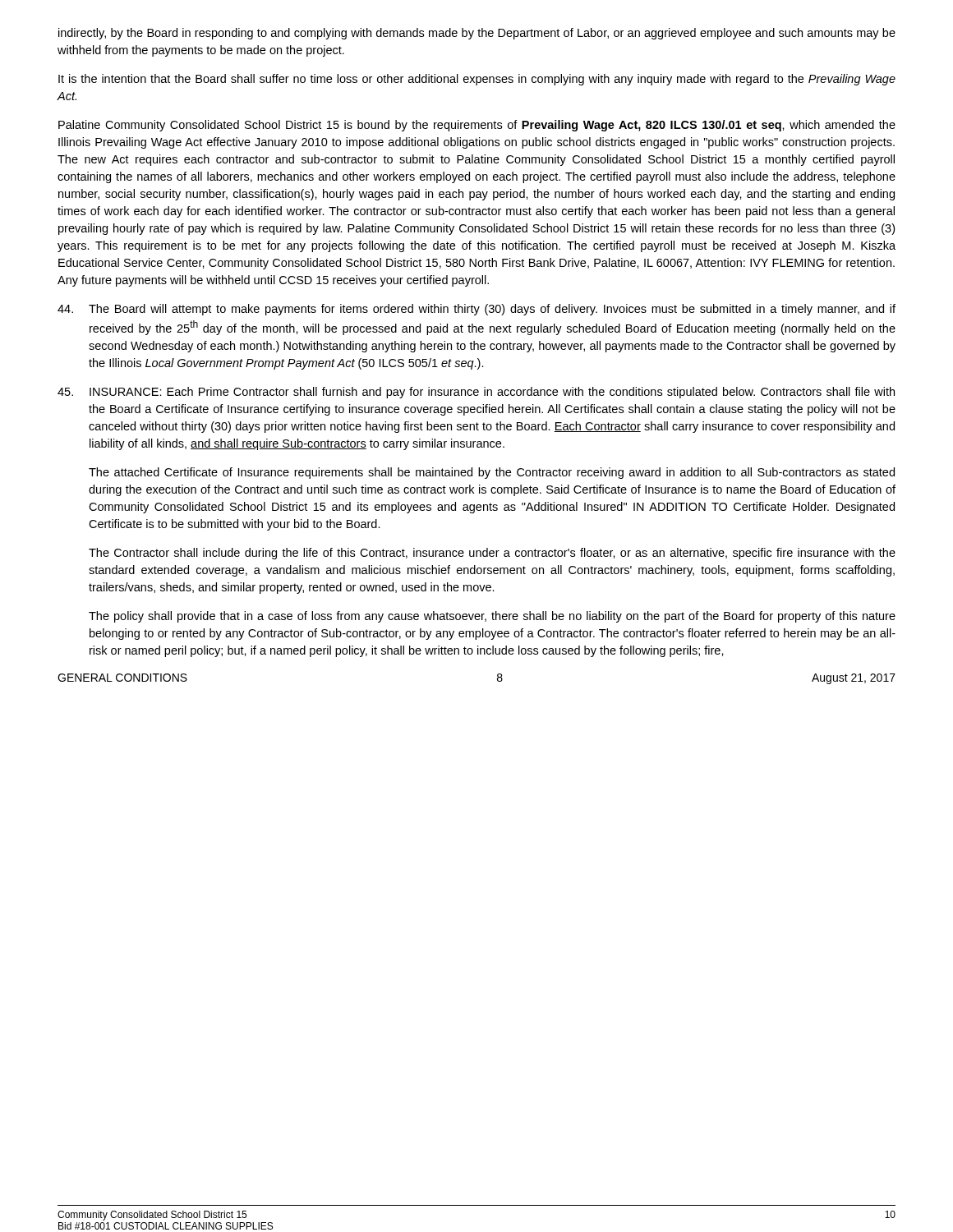Click on the passage starting "The Contractor shall"
This screenshot has width=953, height=1232.
[x=492, y=570]
